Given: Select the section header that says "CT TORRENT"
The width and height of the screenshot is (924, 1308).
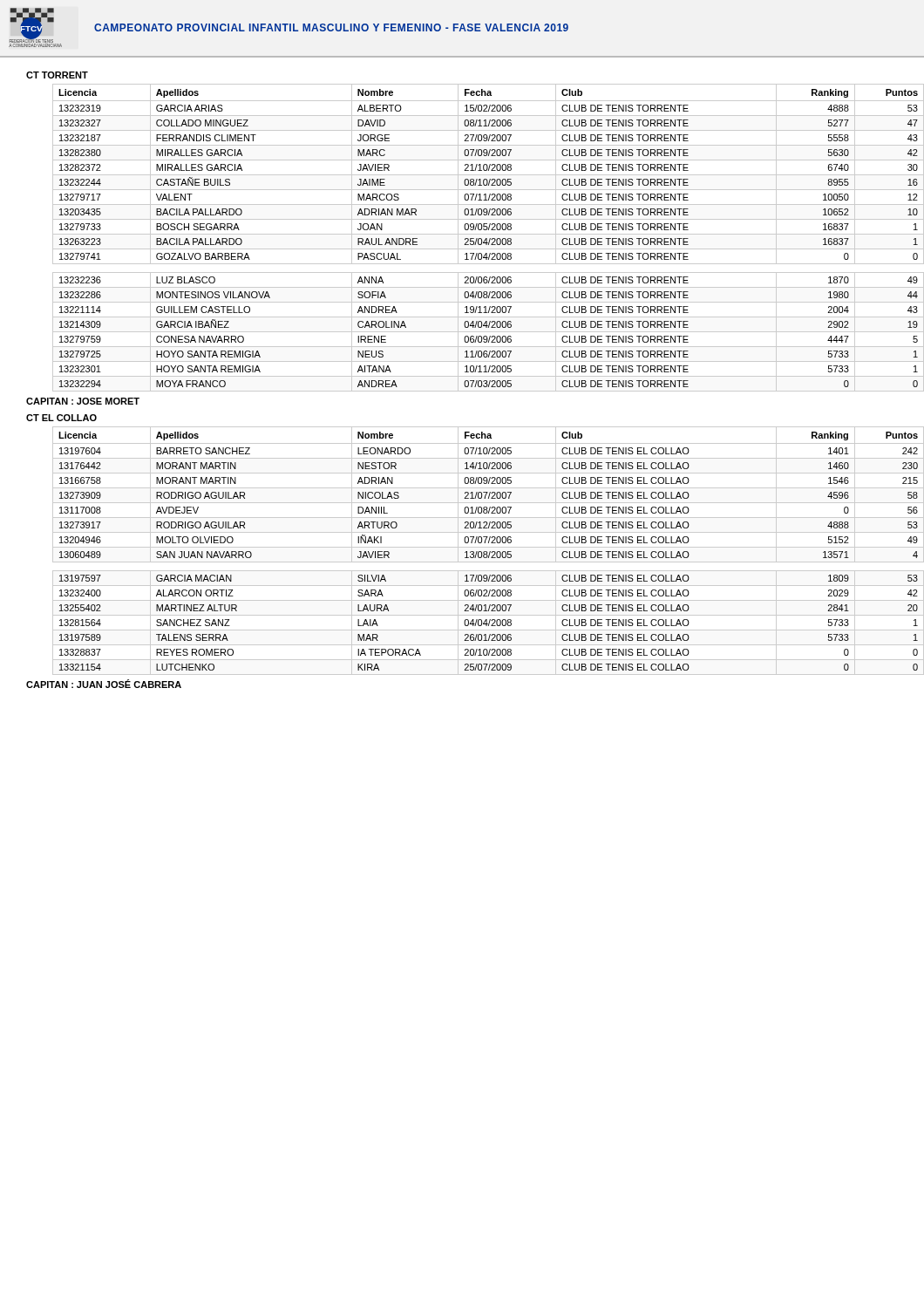Looking at the screenshot, I should pyautogui.click(x=57, y=75).
